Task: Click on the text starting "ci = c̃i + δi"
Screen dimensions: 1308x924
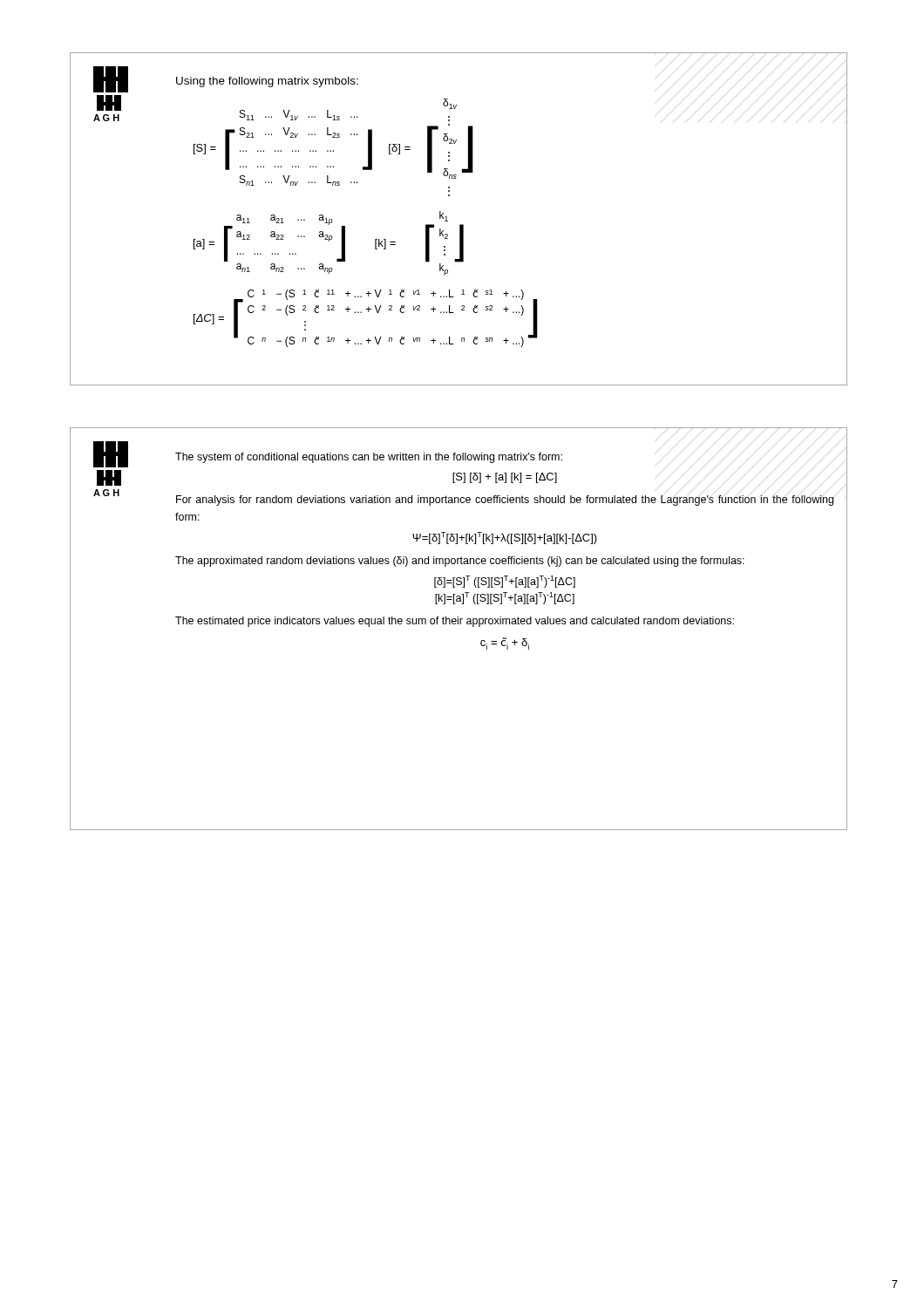Action: pos(505,643)
